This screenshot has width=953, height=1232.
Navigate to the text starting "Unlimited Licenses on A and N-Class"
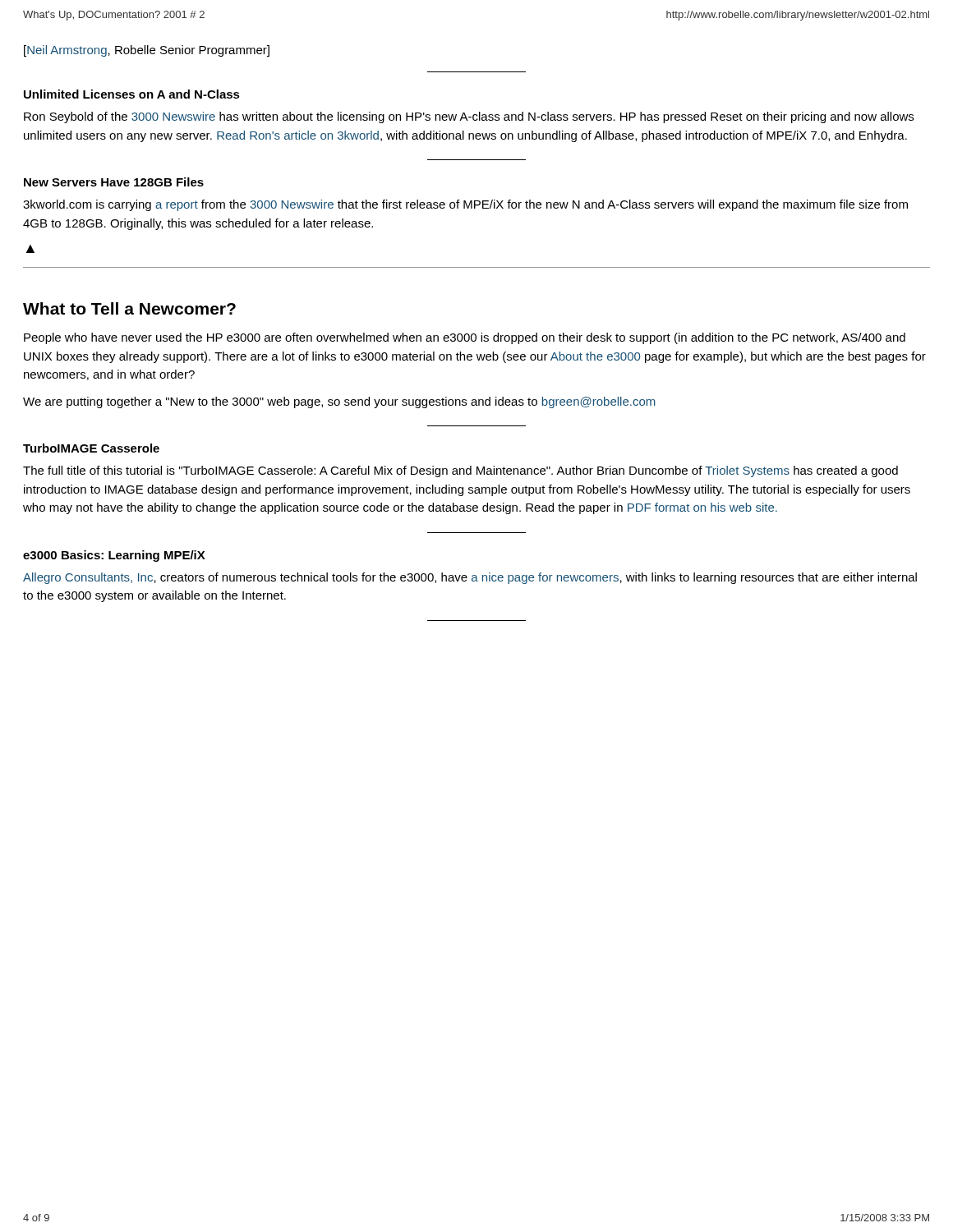pyautogui.click(x=131, y=94)
